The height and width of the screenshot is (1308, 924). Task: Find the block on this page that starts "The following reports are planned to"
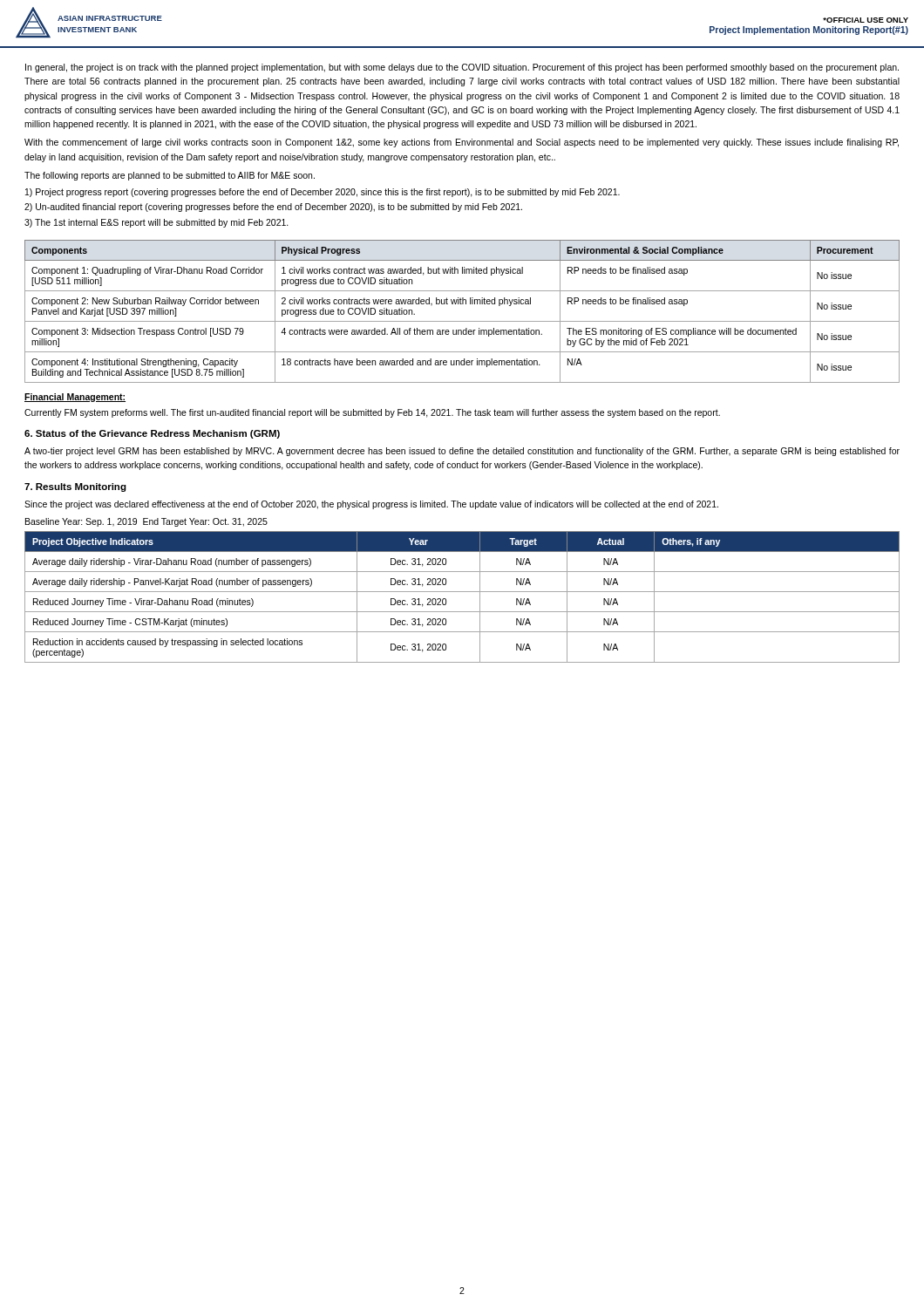(x=170, y=175)
